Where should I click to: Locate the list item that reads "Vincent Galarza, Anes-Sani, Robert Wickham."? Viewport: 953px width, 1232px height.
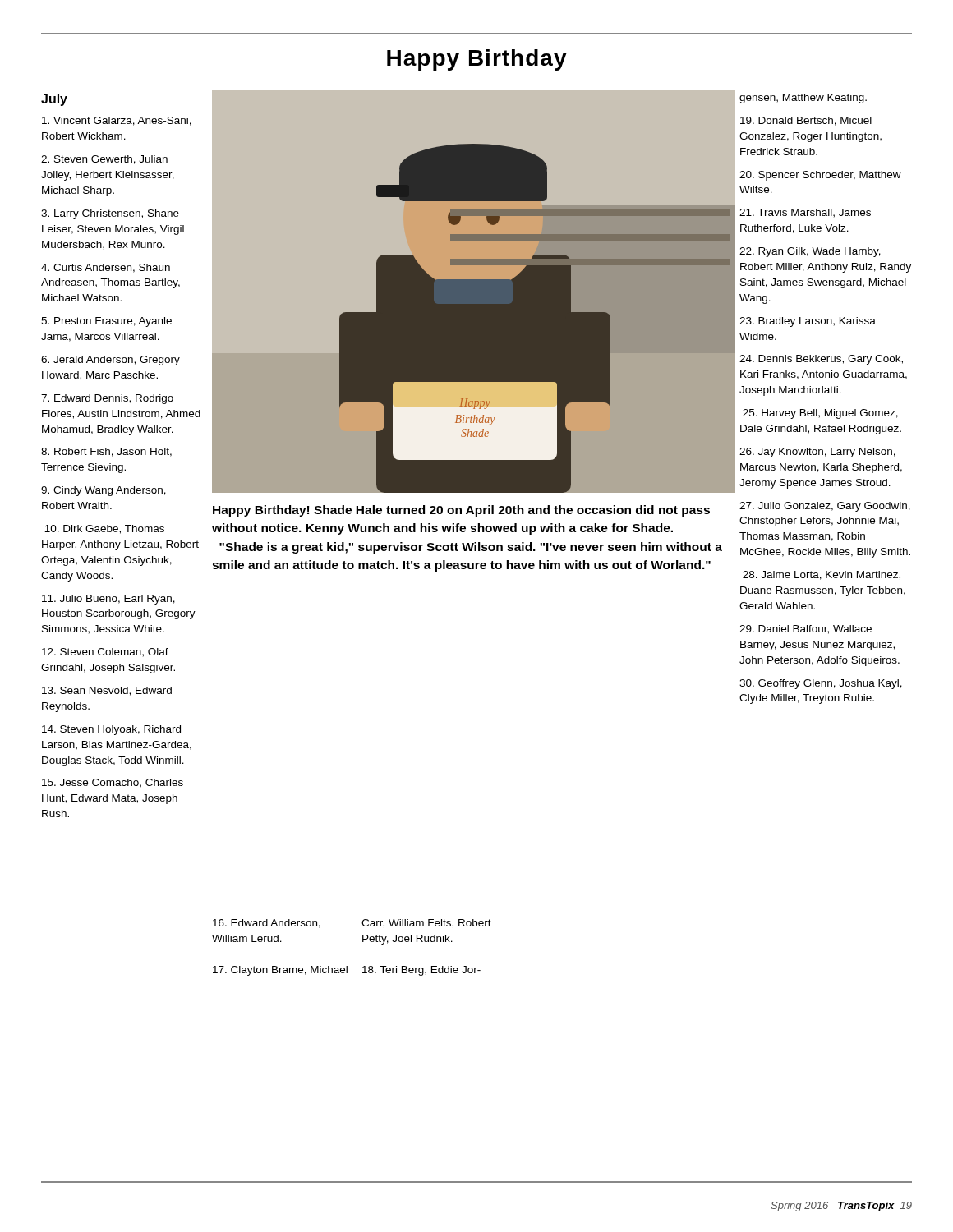click(117, 128)
